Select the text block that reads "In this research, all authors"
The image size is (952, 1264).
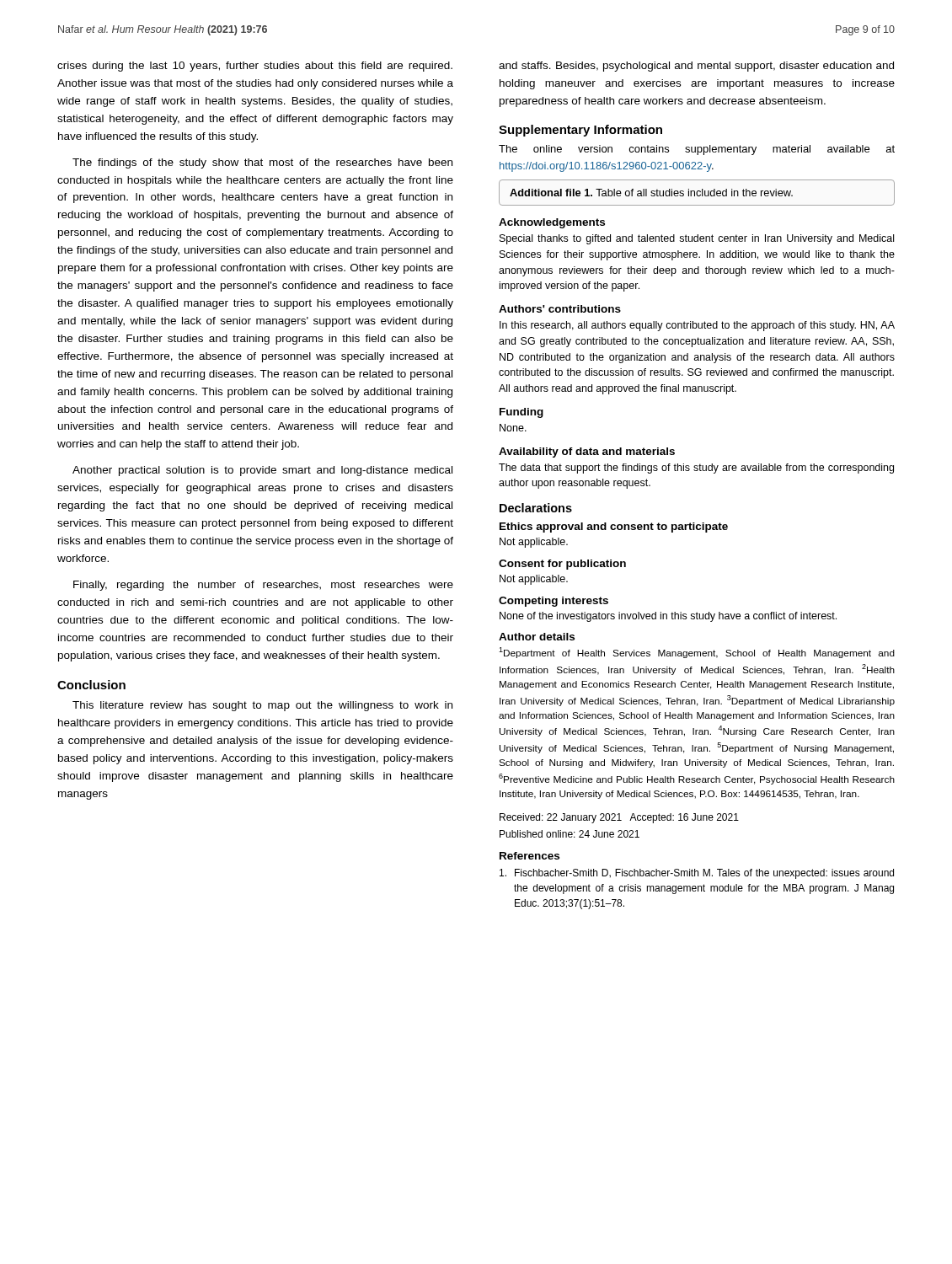(697, 357)
